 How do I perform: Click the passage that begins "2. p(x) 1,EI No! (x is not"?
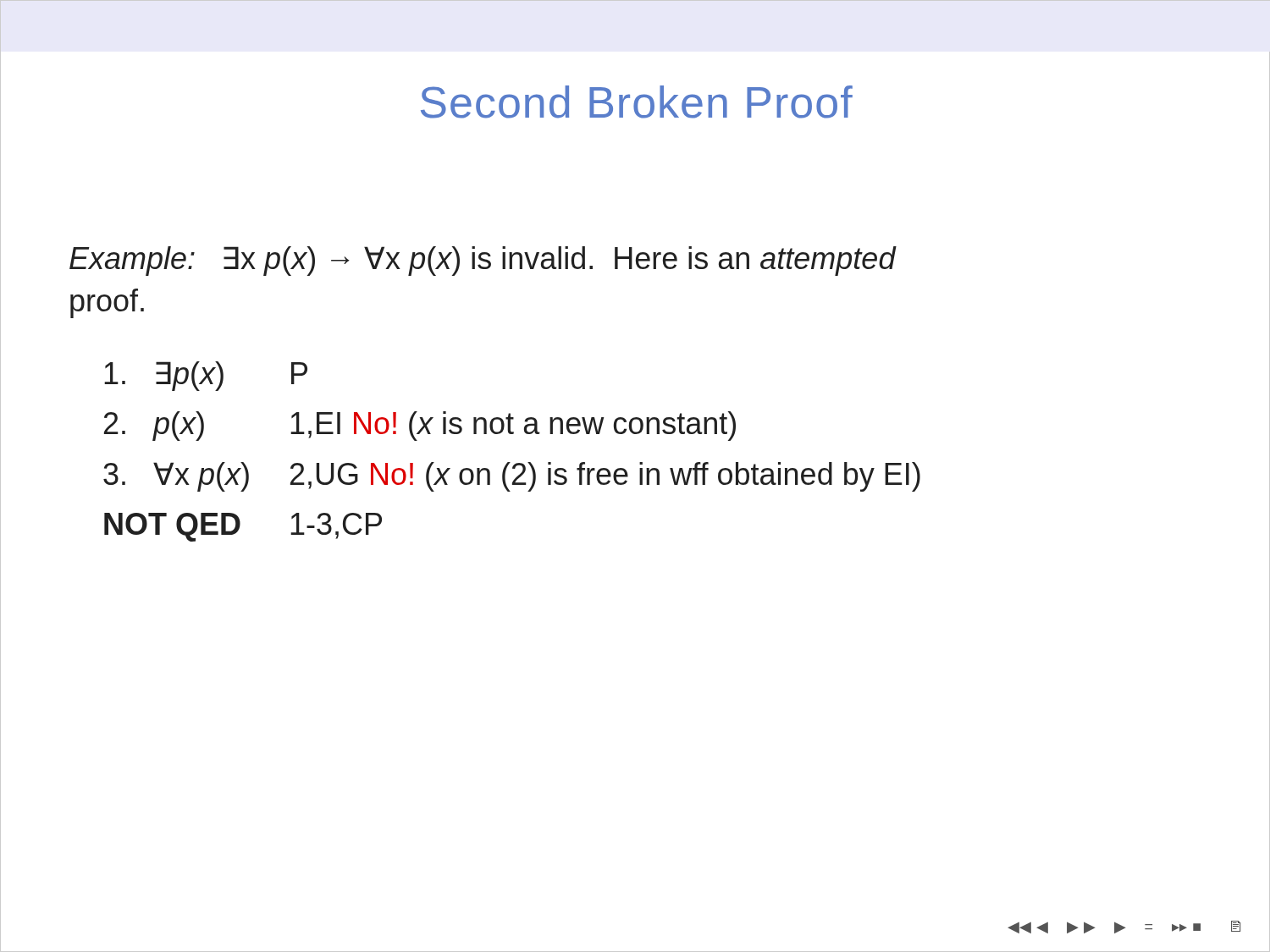(x=670, y=424)
